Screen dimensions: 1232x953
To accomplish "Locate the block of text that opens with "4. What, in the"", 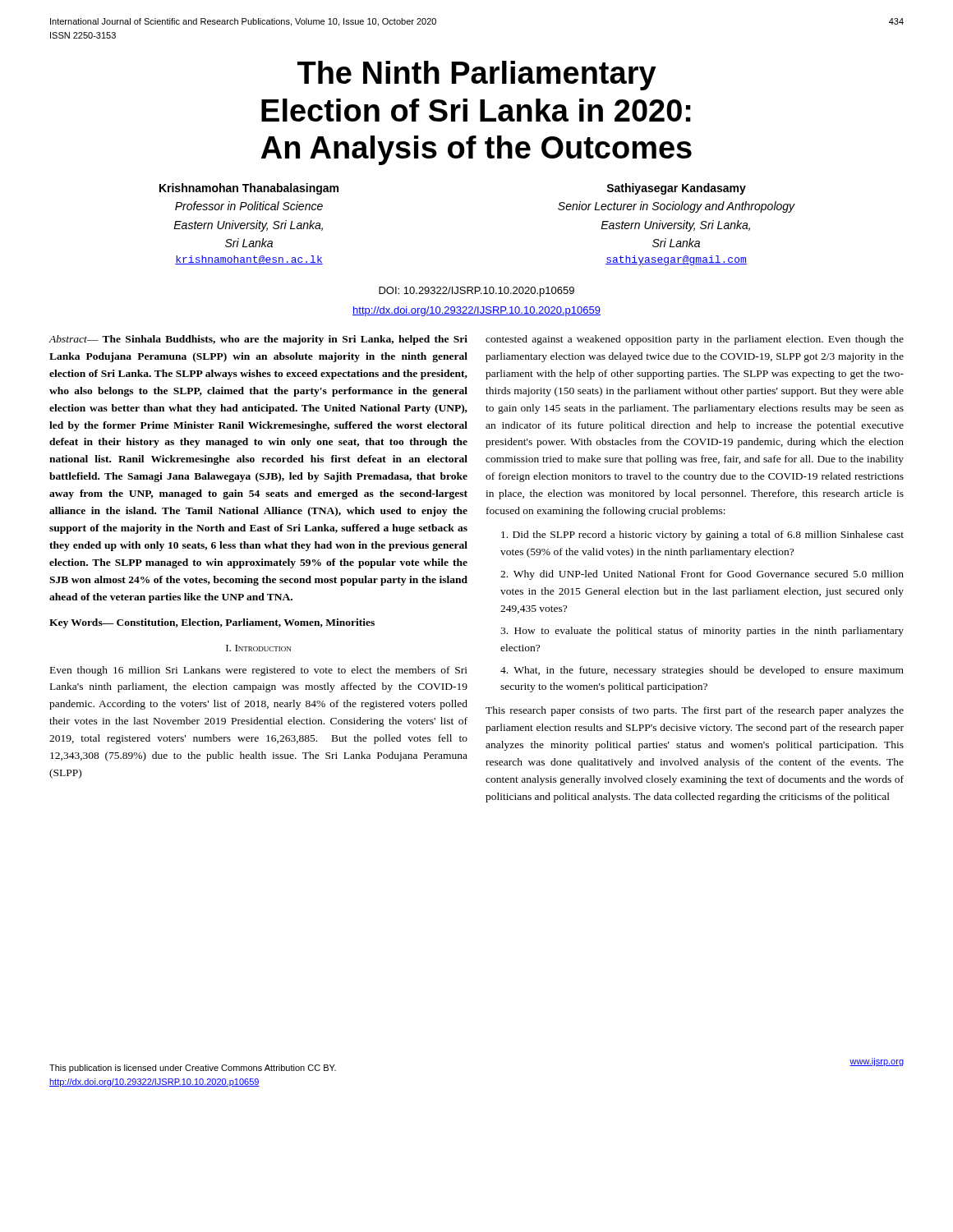I will pyautogui.click(x=702, y=678).
